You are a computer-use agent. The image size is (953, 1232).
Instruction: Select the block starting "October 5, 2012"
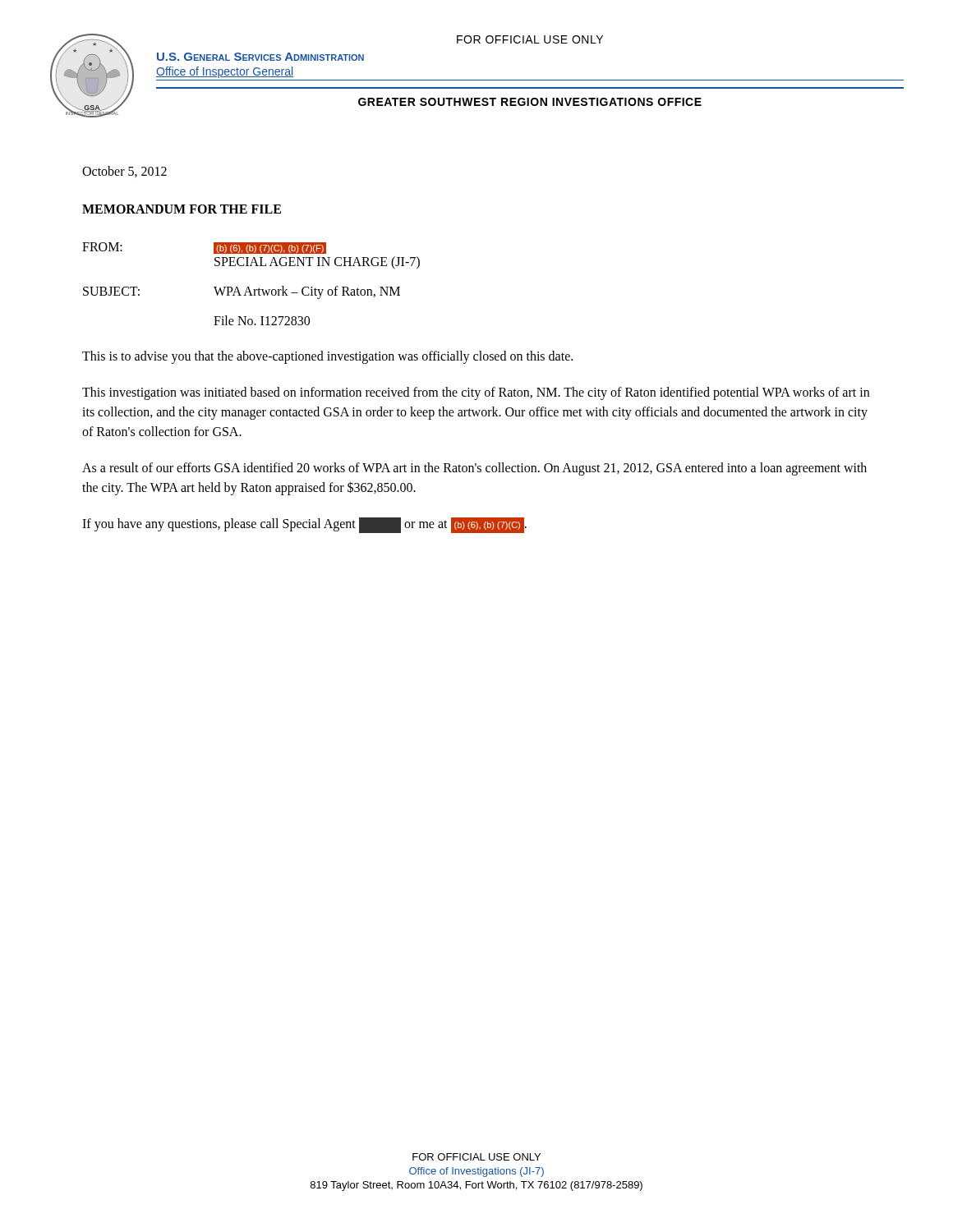pyautogui.click(x=125, y=171)
